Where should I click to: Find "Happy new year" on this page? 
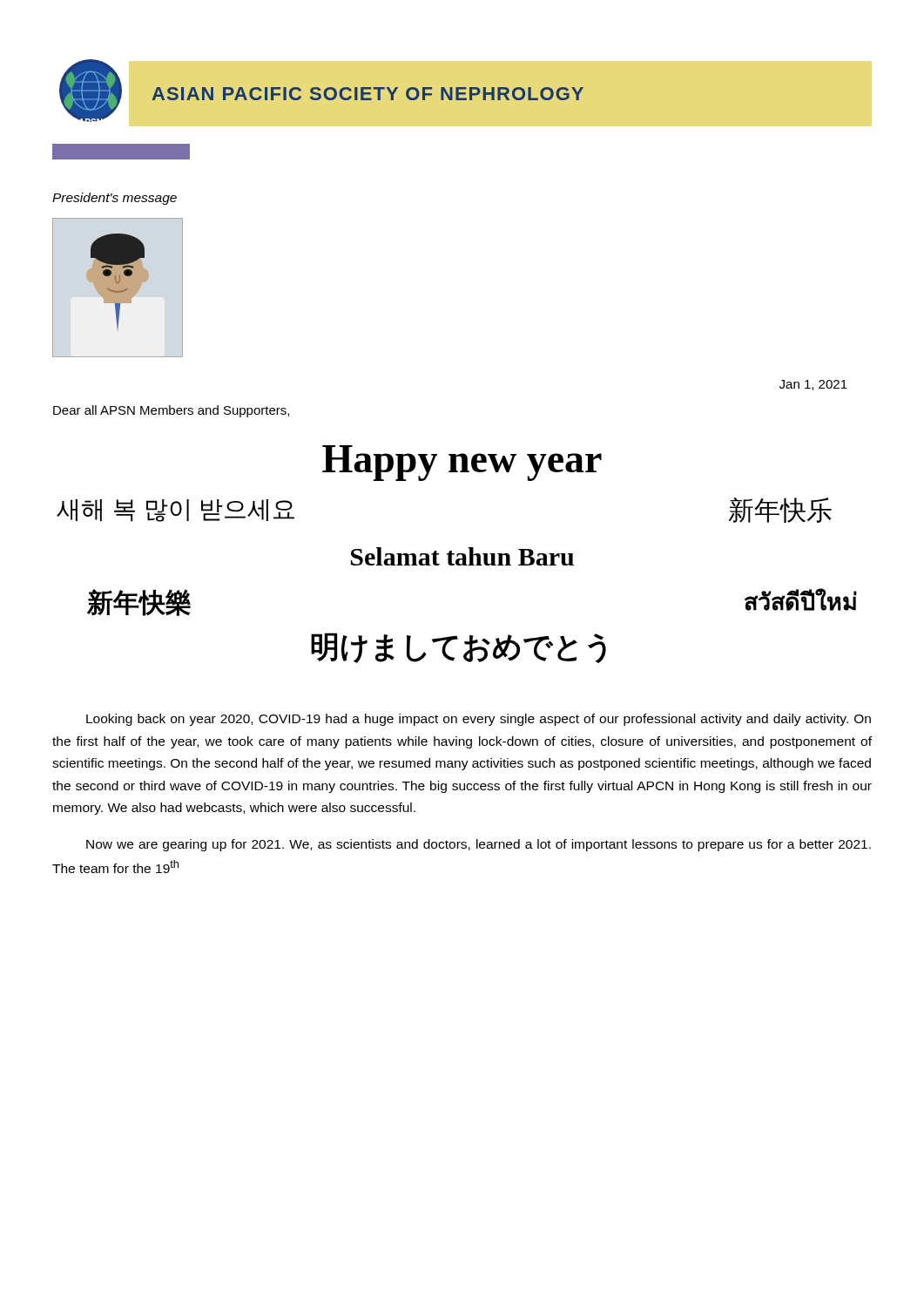coord(462,459)
